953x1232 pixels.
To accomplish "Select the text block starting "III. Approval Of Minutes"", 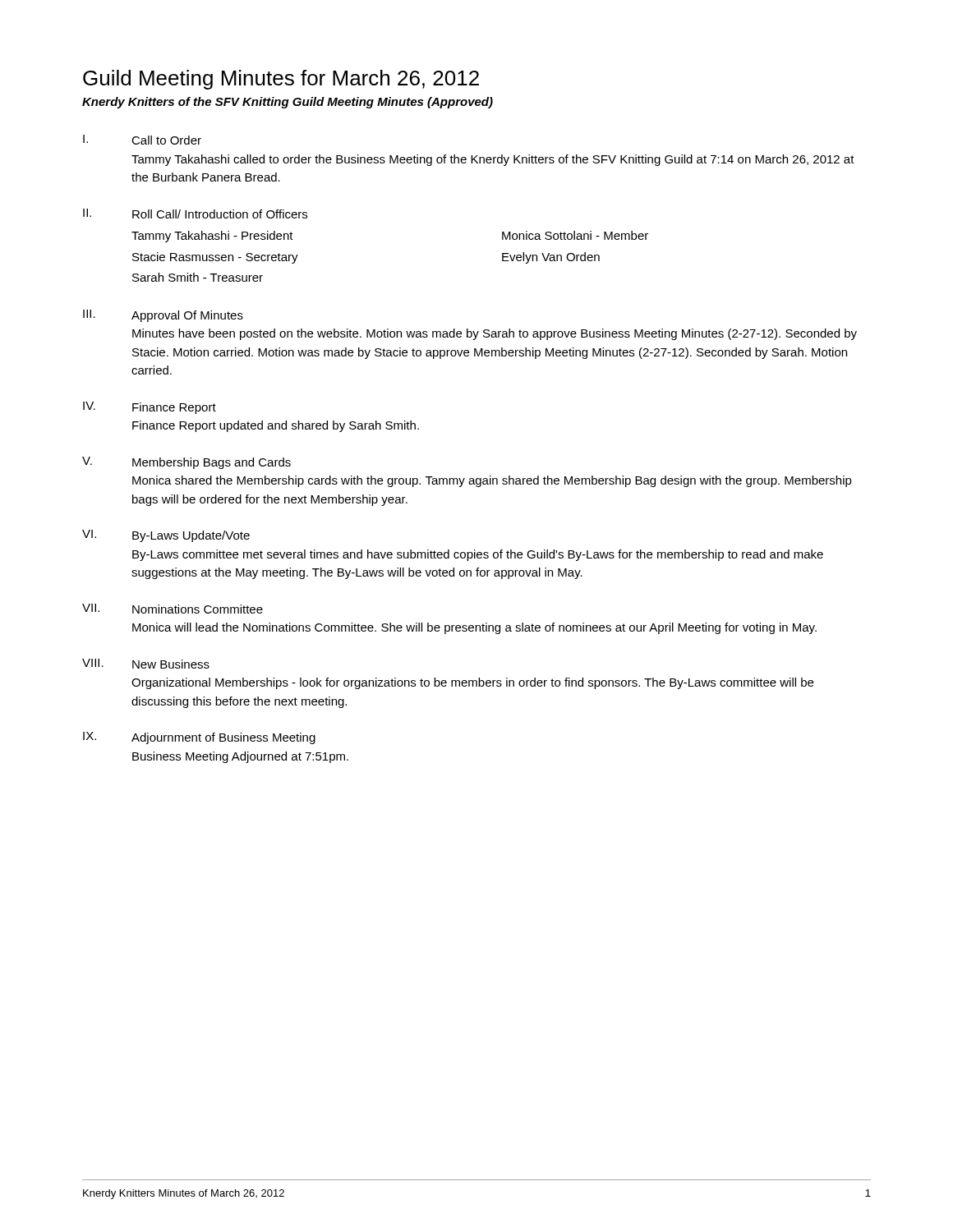I will (476, 343).
